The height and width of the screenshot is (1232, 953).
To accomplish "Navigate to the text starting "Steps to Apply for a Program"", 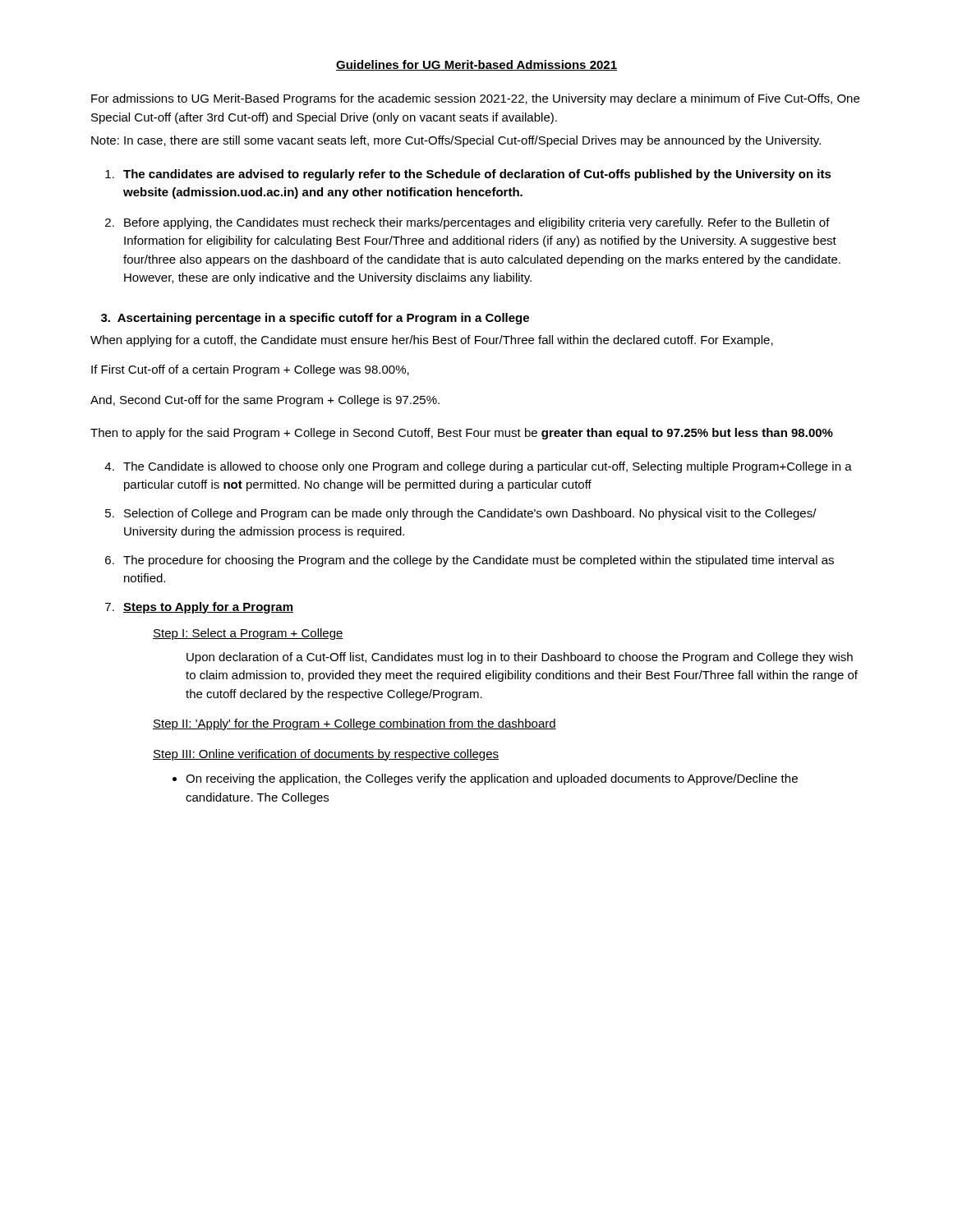I will tap(208, 608).
